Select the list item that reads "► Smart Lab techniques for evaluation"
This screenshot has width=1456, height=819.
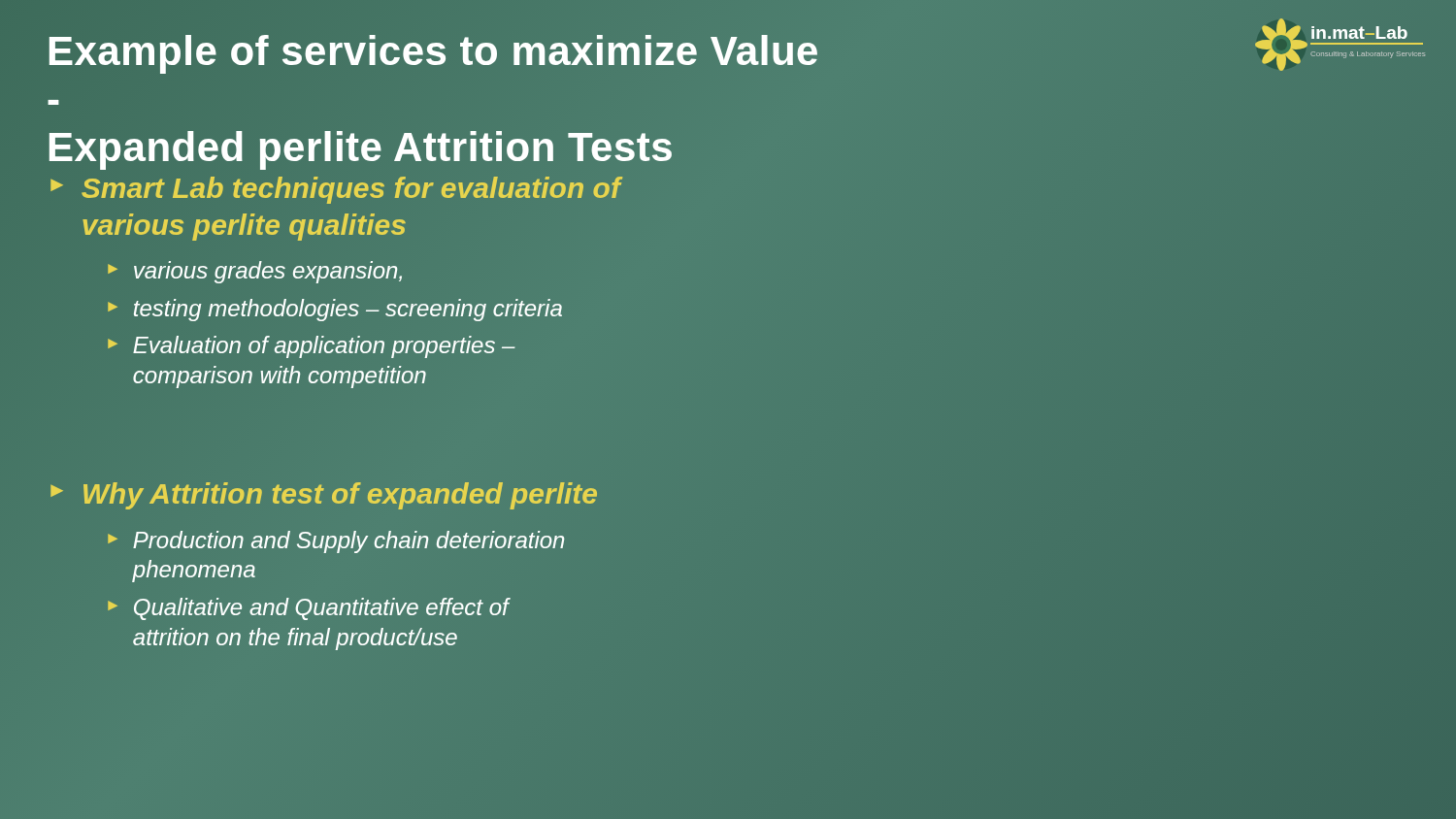333,206
